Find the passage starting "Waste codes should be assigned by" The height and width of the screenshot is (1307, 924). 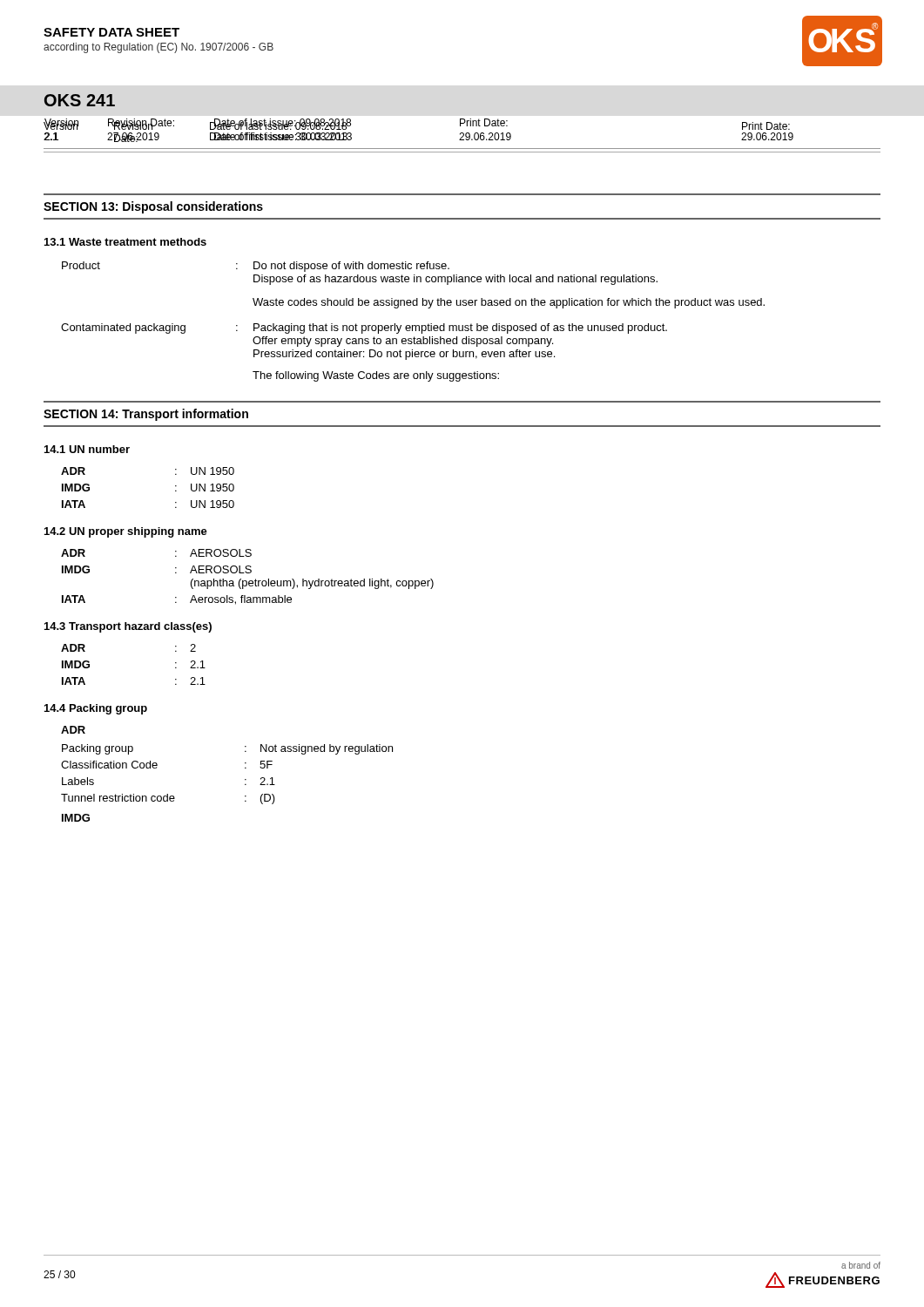[462, 302]
